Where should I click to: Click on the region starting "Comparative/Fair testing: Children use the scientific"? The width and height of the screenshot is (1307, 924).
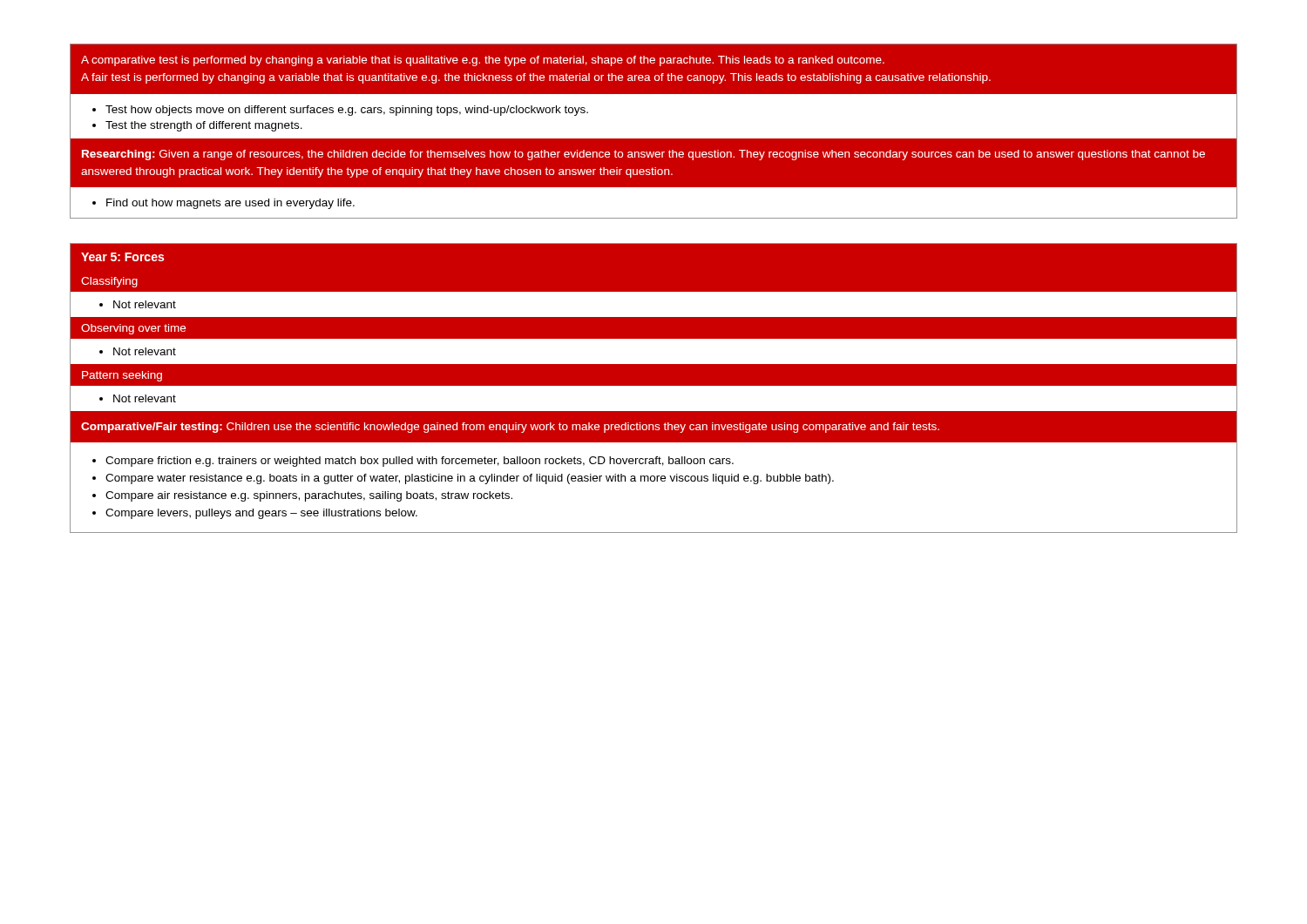511,426
